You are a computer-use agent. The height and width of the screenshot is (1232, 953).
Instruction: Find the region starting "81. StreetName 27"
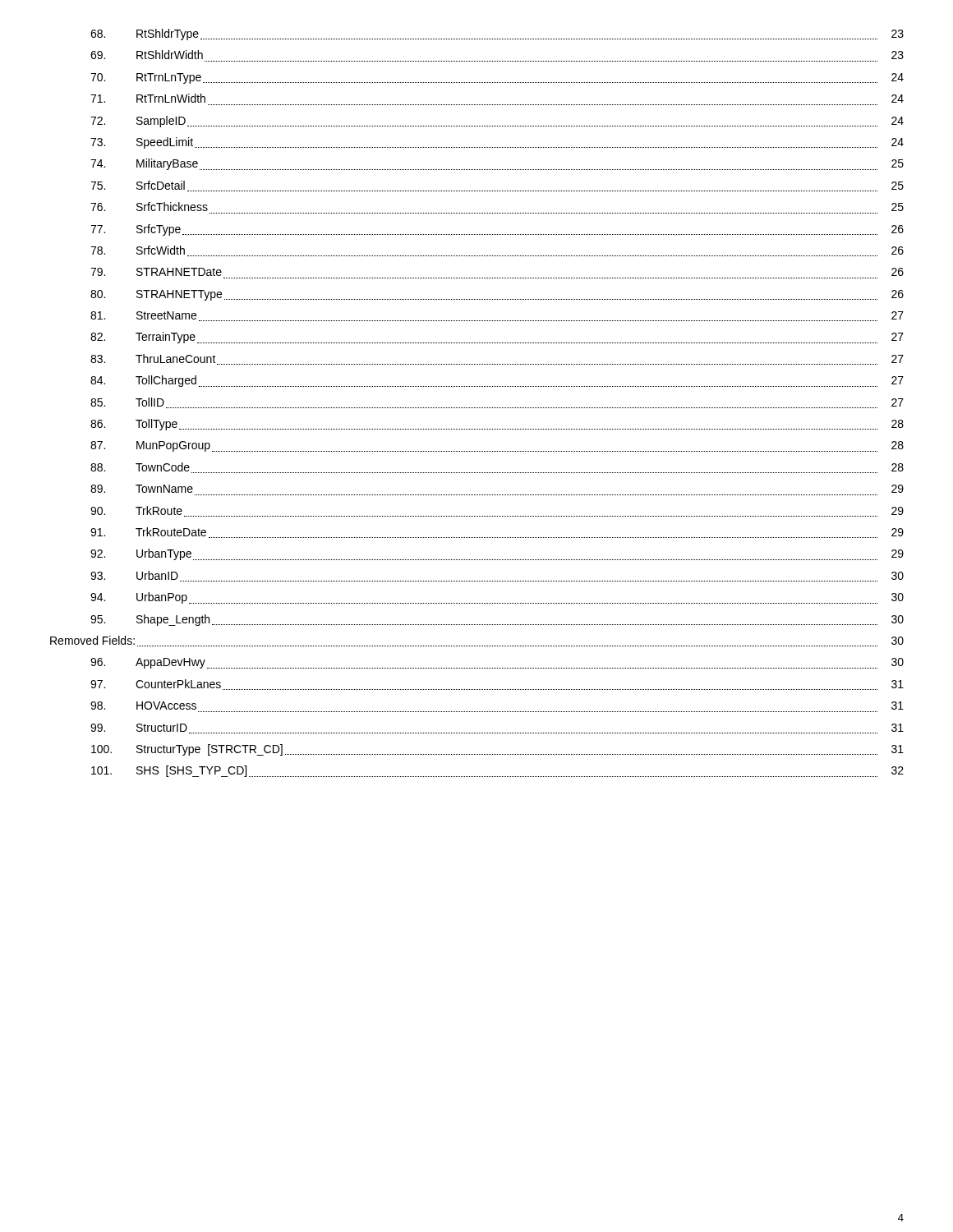(x=497, y=316)
